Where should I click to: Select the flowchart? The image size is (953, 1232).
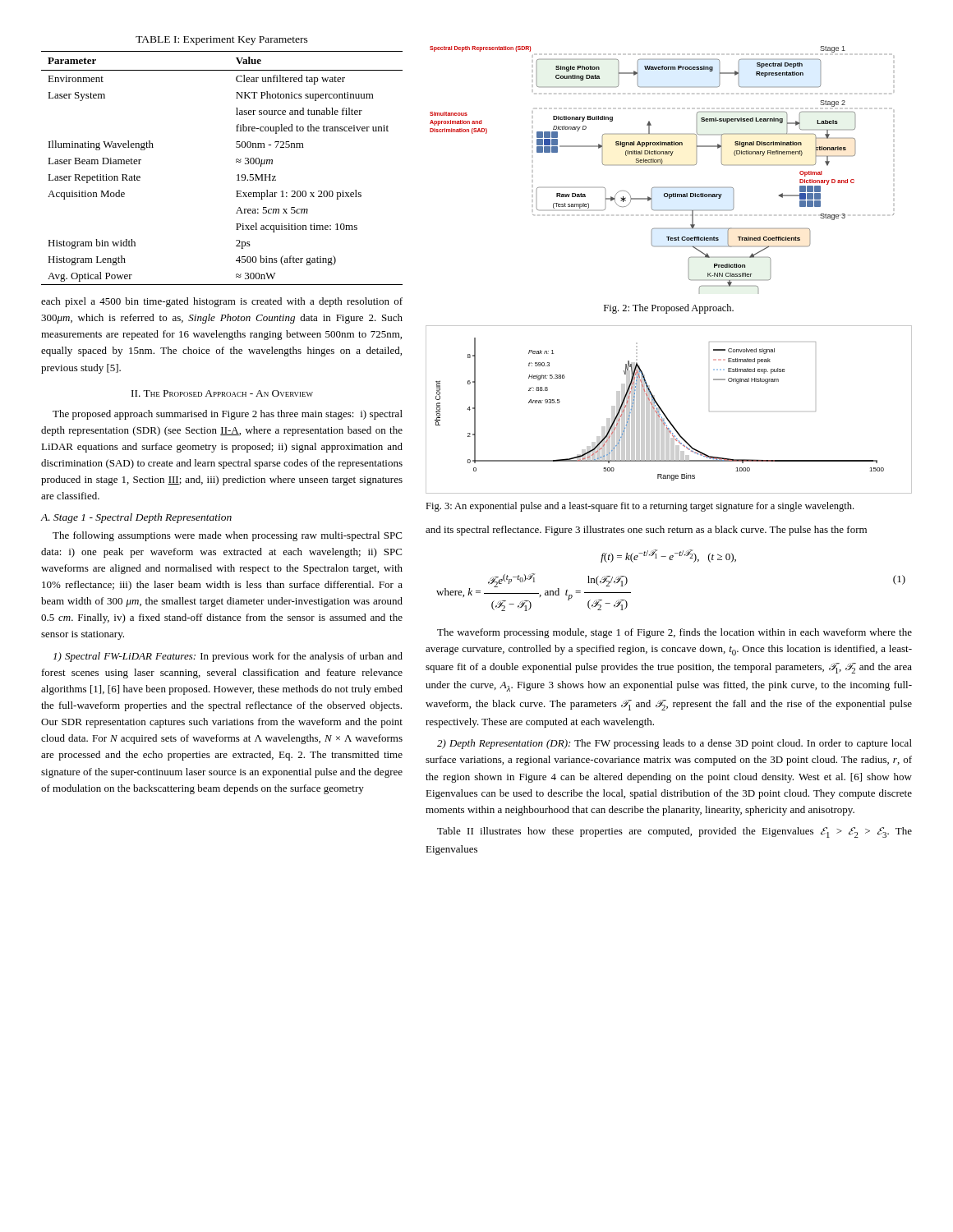pyautogui.click(x=669, y=167)
